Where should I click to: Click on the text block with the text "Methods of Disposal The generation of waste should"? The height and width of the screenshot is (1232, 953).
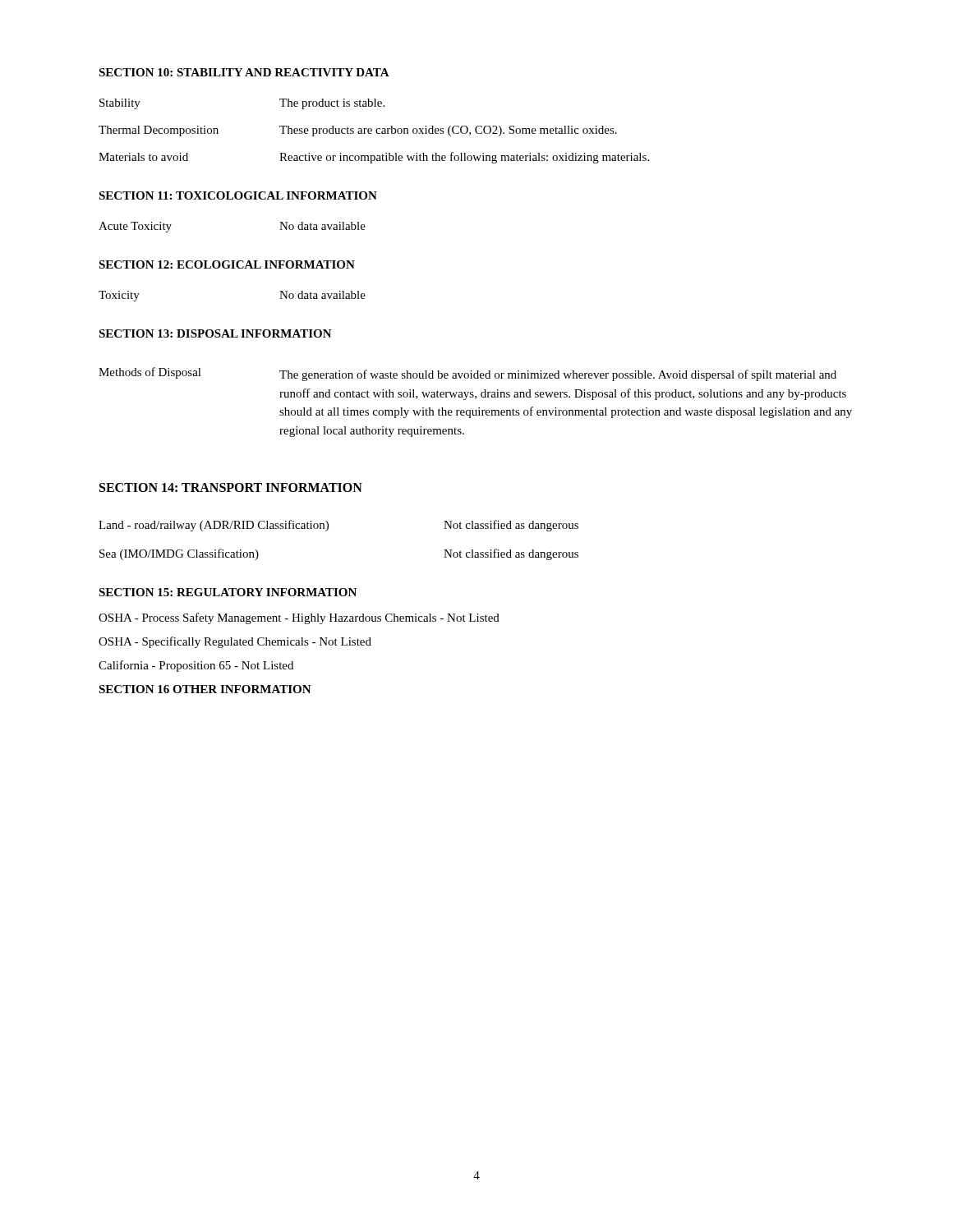click(x=476, y=402)
